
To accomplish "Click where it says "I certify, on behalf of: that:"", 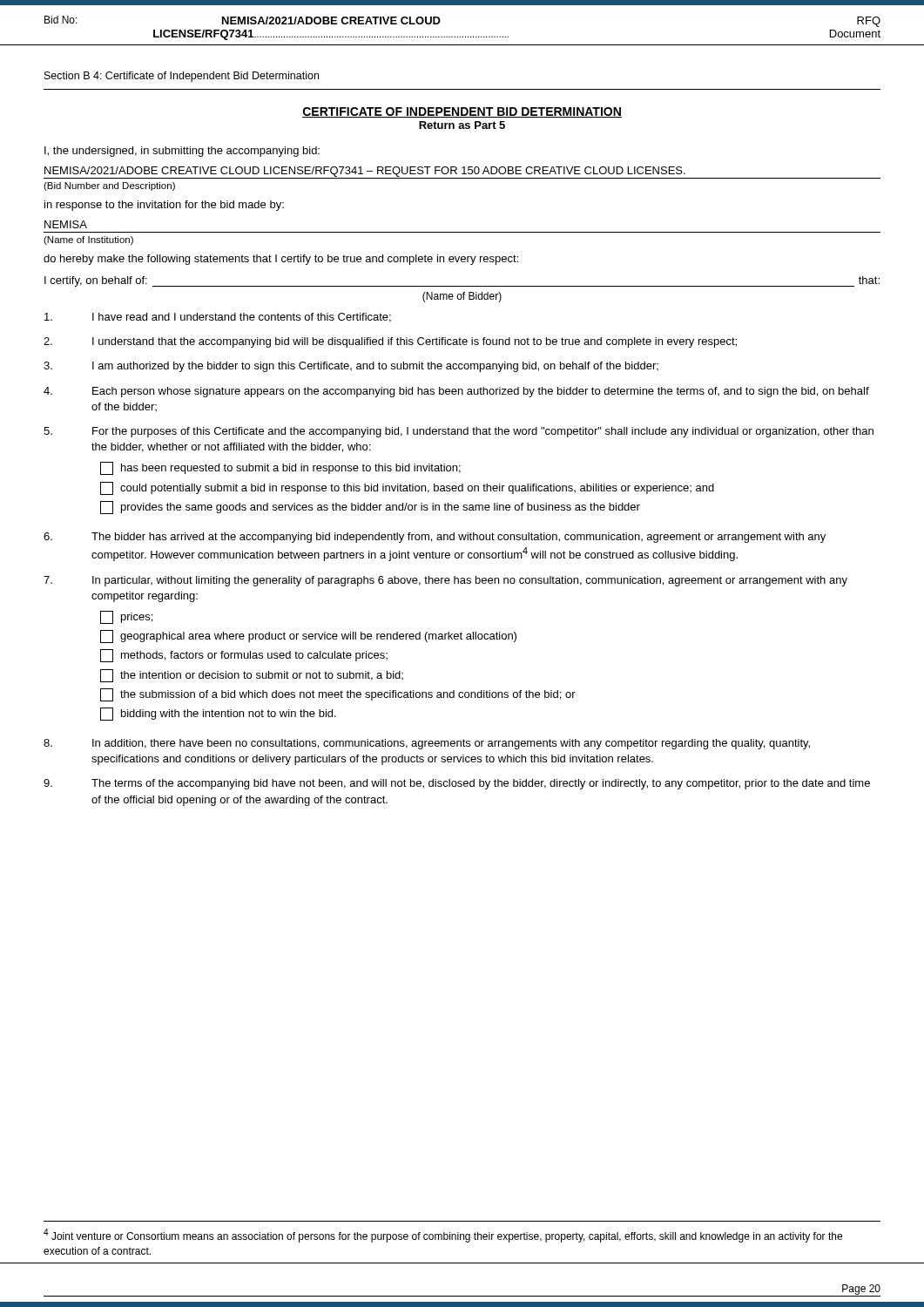I will click(462, 279).
